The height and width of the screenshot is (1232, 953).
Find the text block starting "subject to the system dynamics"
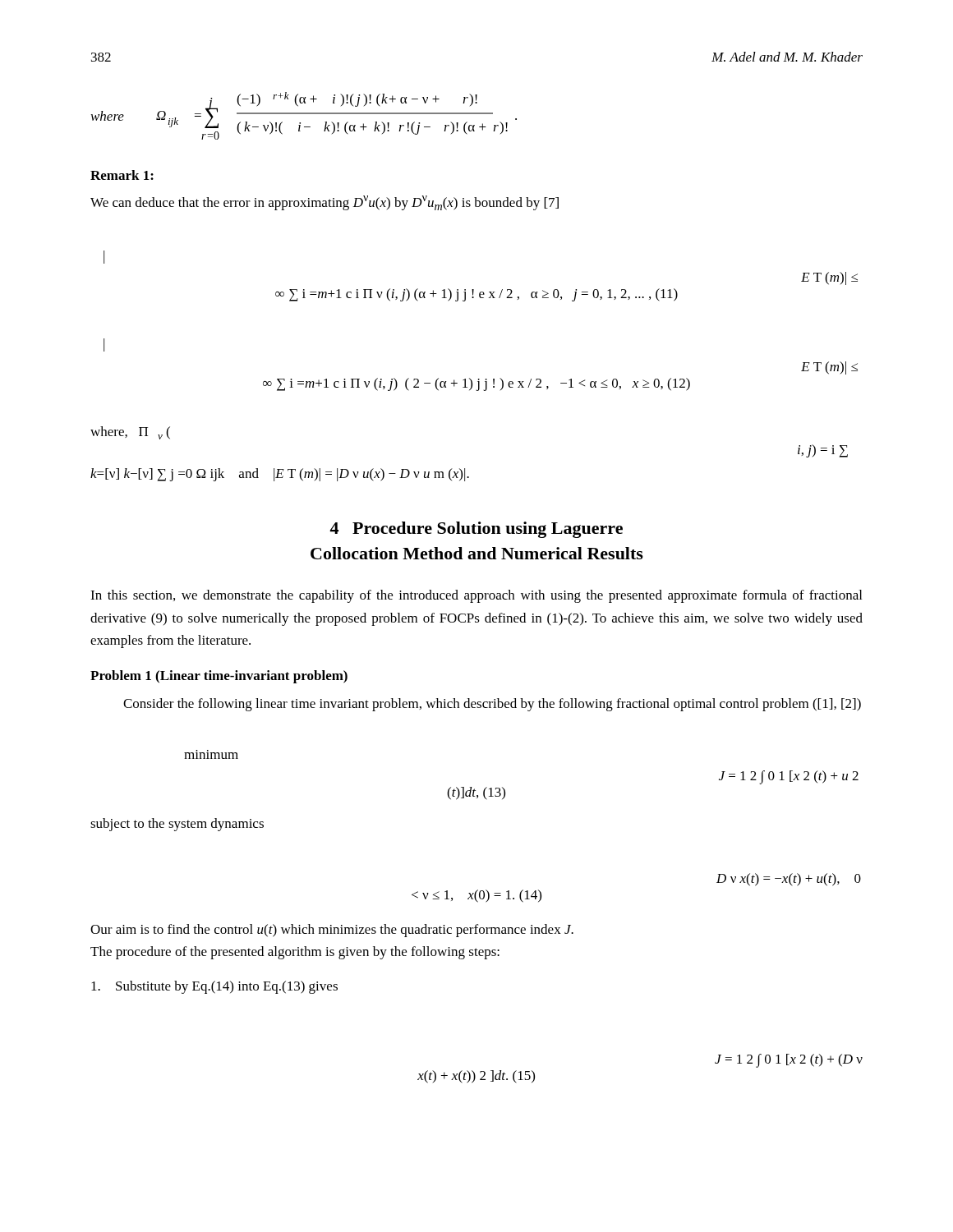[x=177, y=824]
